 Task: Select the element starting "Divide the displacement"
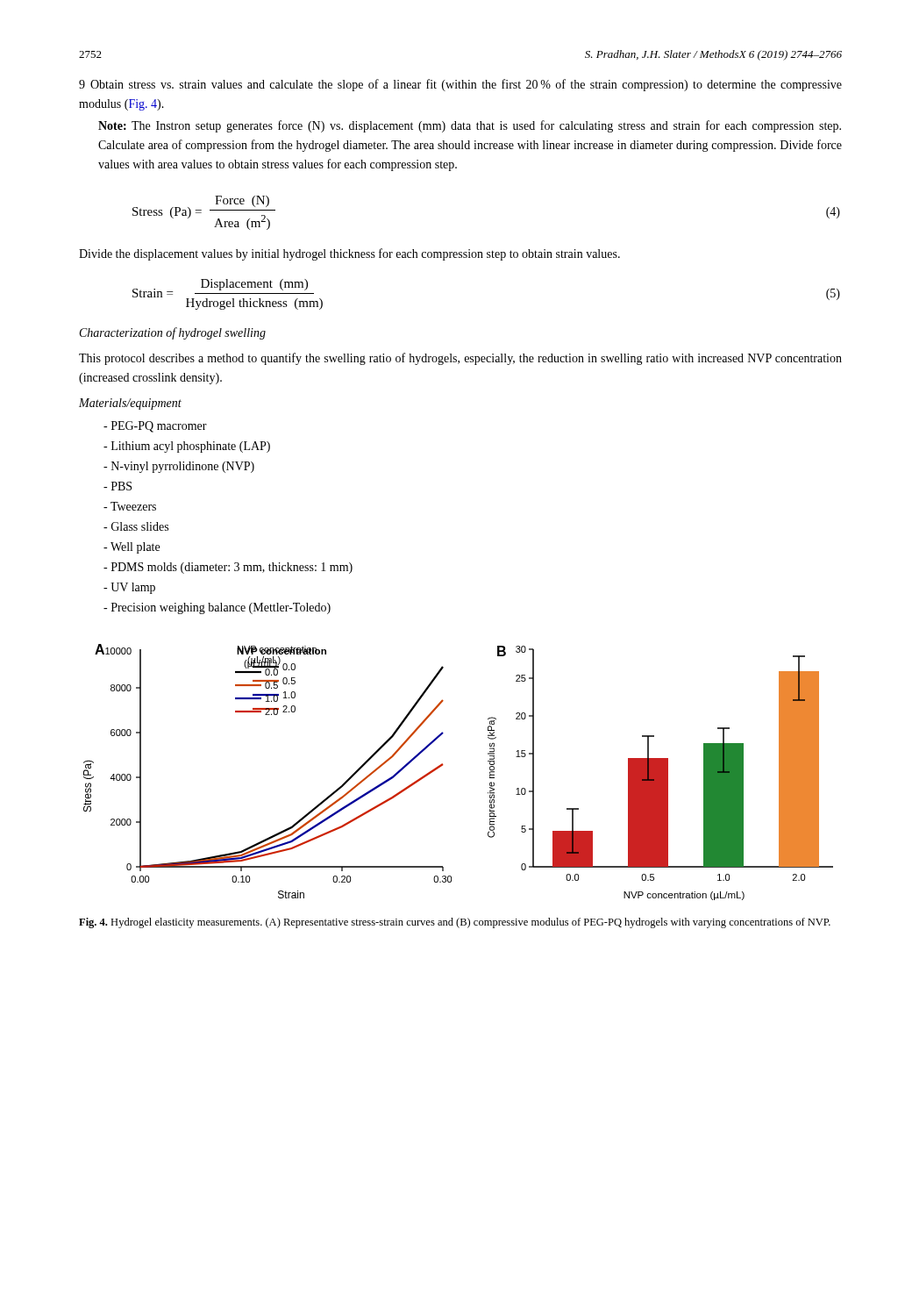tap(460, 255)
